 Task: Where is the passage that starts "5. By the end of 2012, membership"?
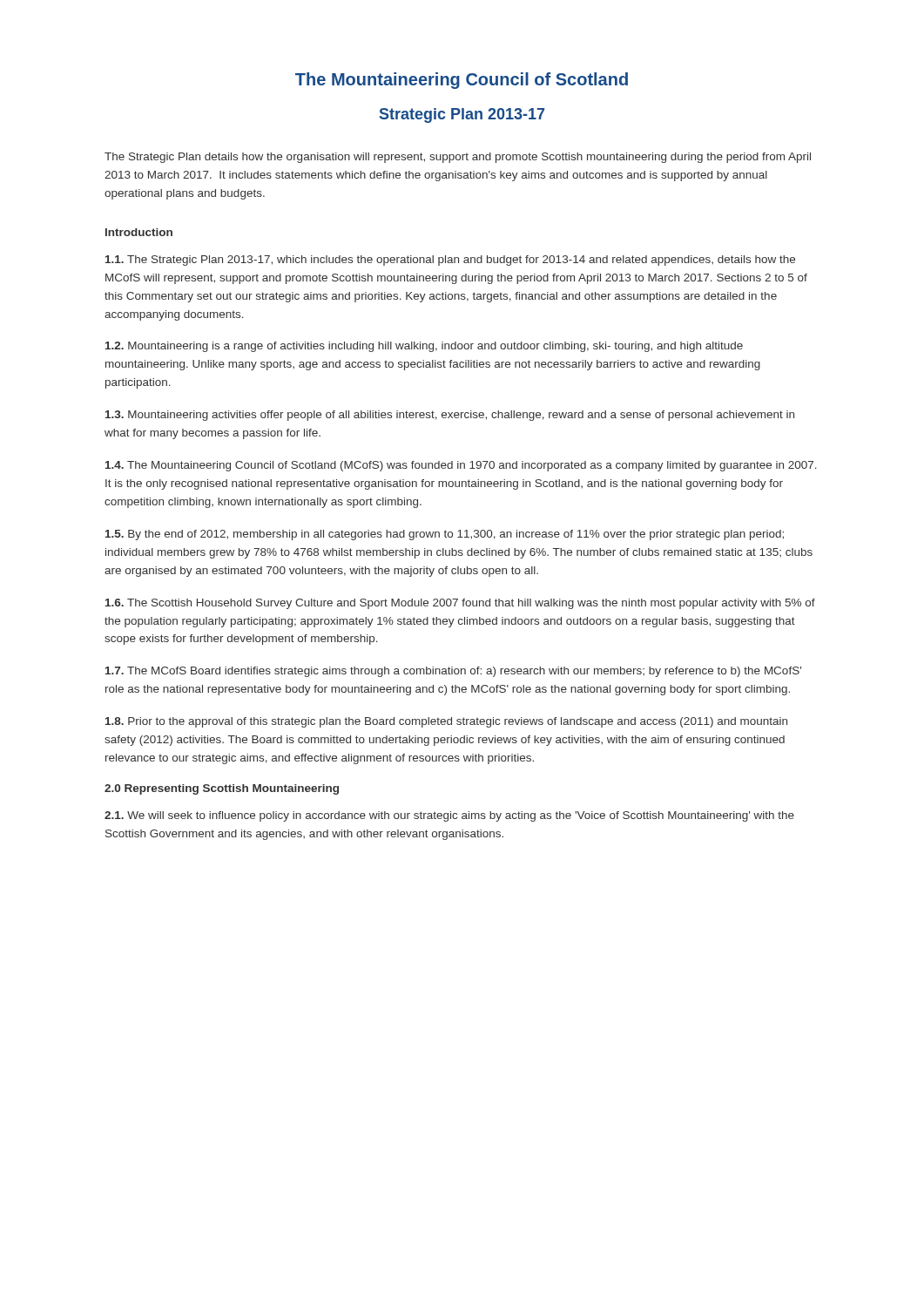pos(459,552)
